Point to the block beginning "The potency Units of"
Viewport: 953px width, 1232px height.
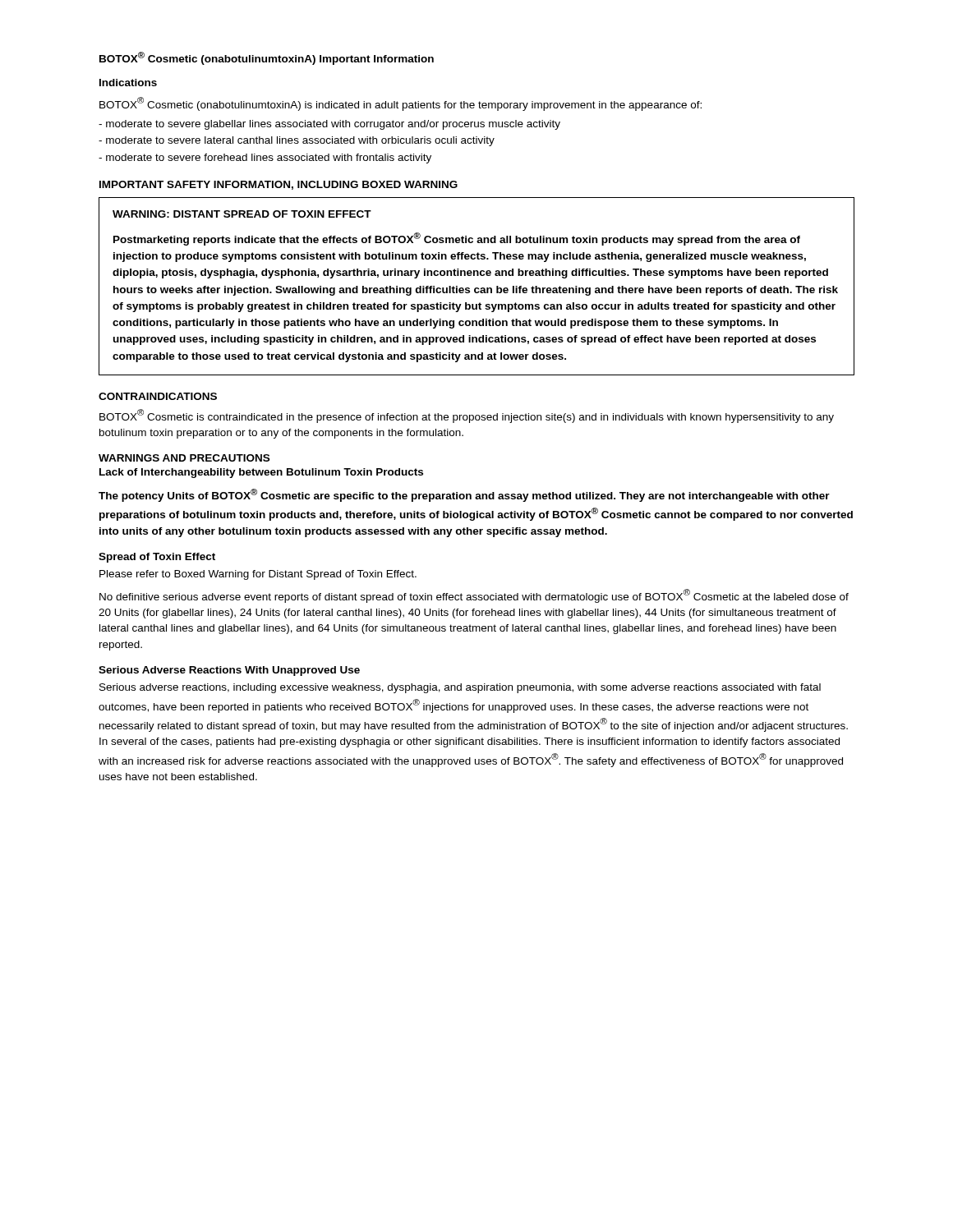pyautogui.click(x=476, y=512)
